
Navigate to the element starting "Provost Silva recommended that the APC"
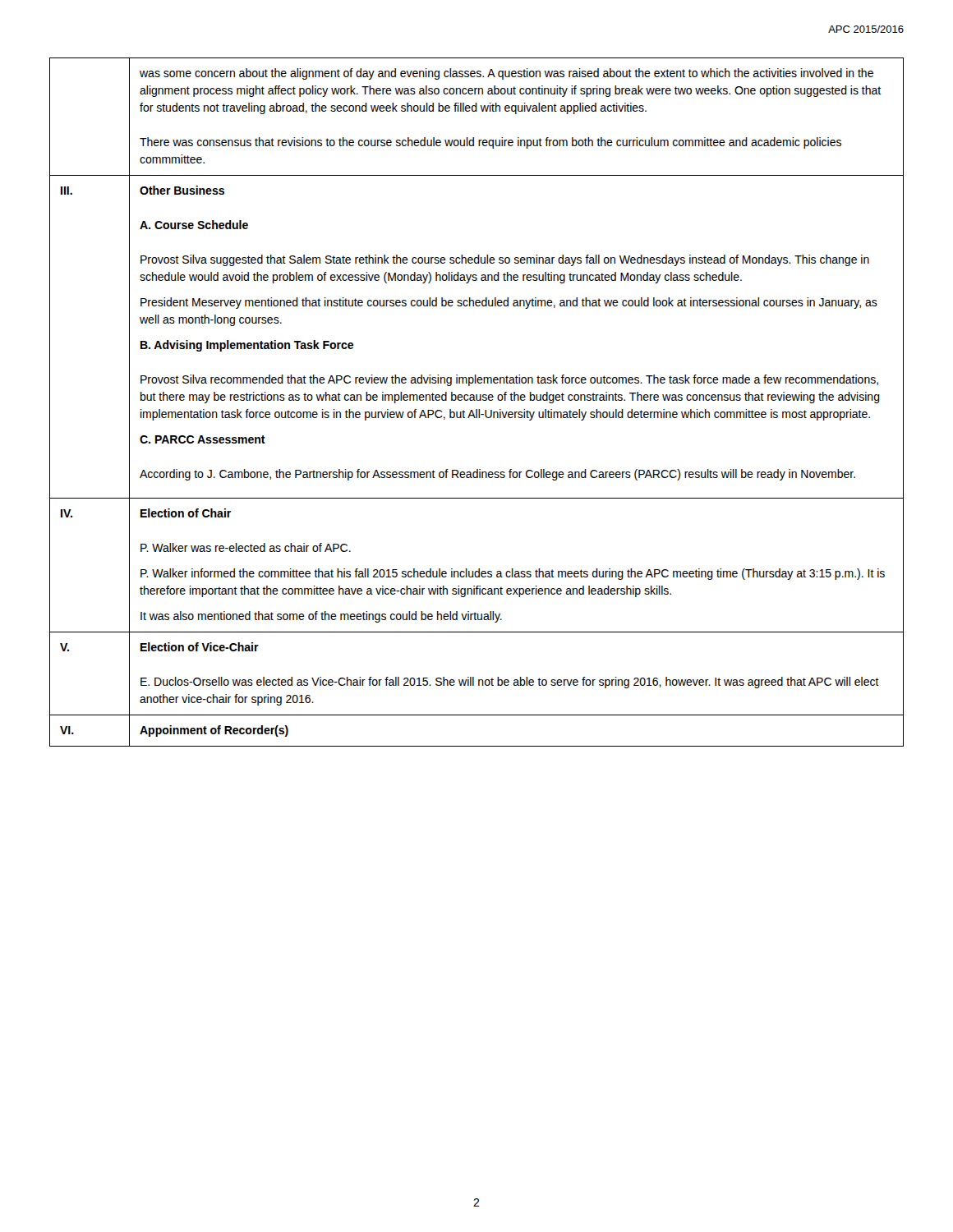coord(510,397)
